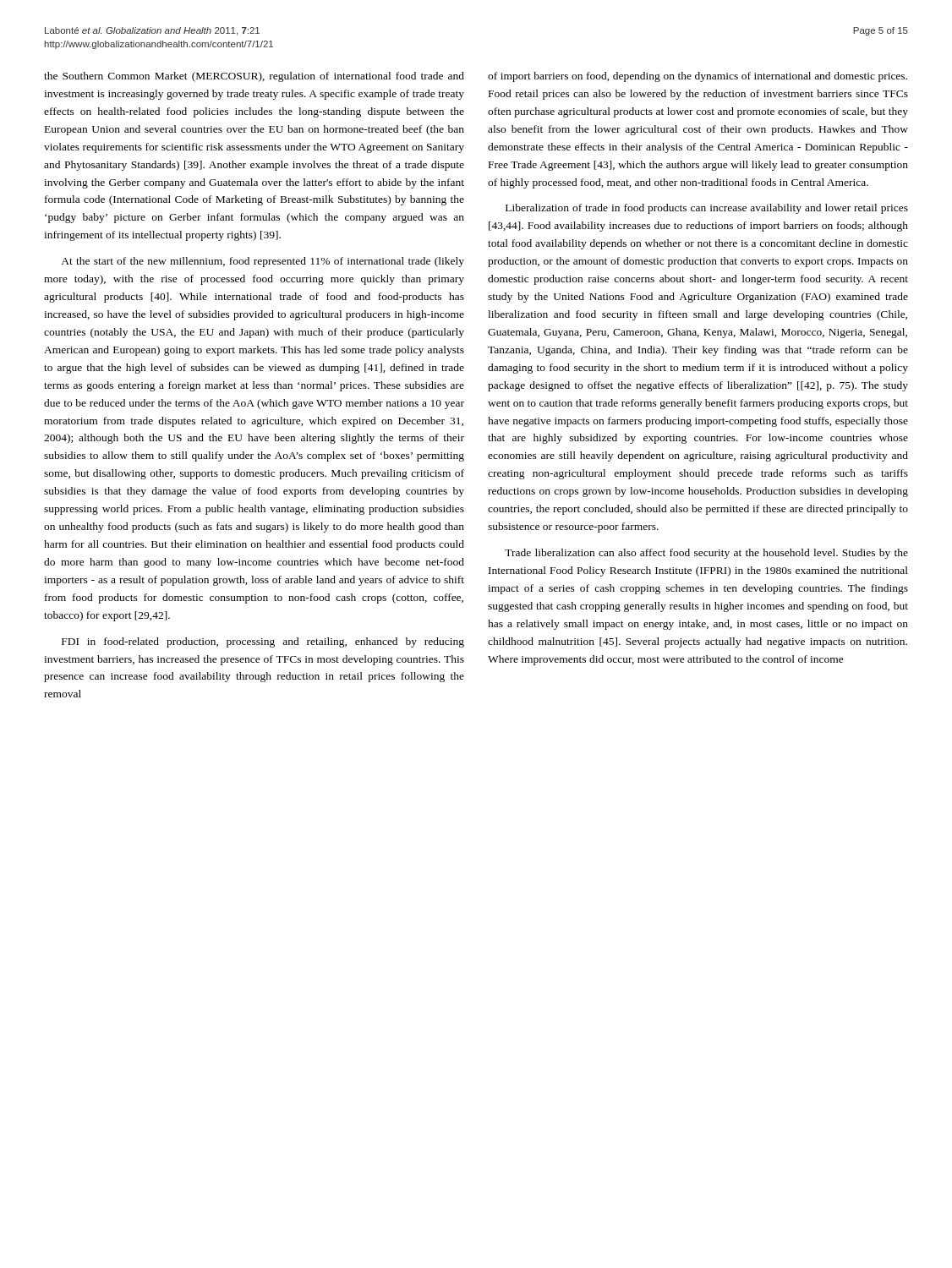
Task: Select the region starting "the Southern Common Market (MERCOSUR), regulation of"
Action: pos(254,156)
